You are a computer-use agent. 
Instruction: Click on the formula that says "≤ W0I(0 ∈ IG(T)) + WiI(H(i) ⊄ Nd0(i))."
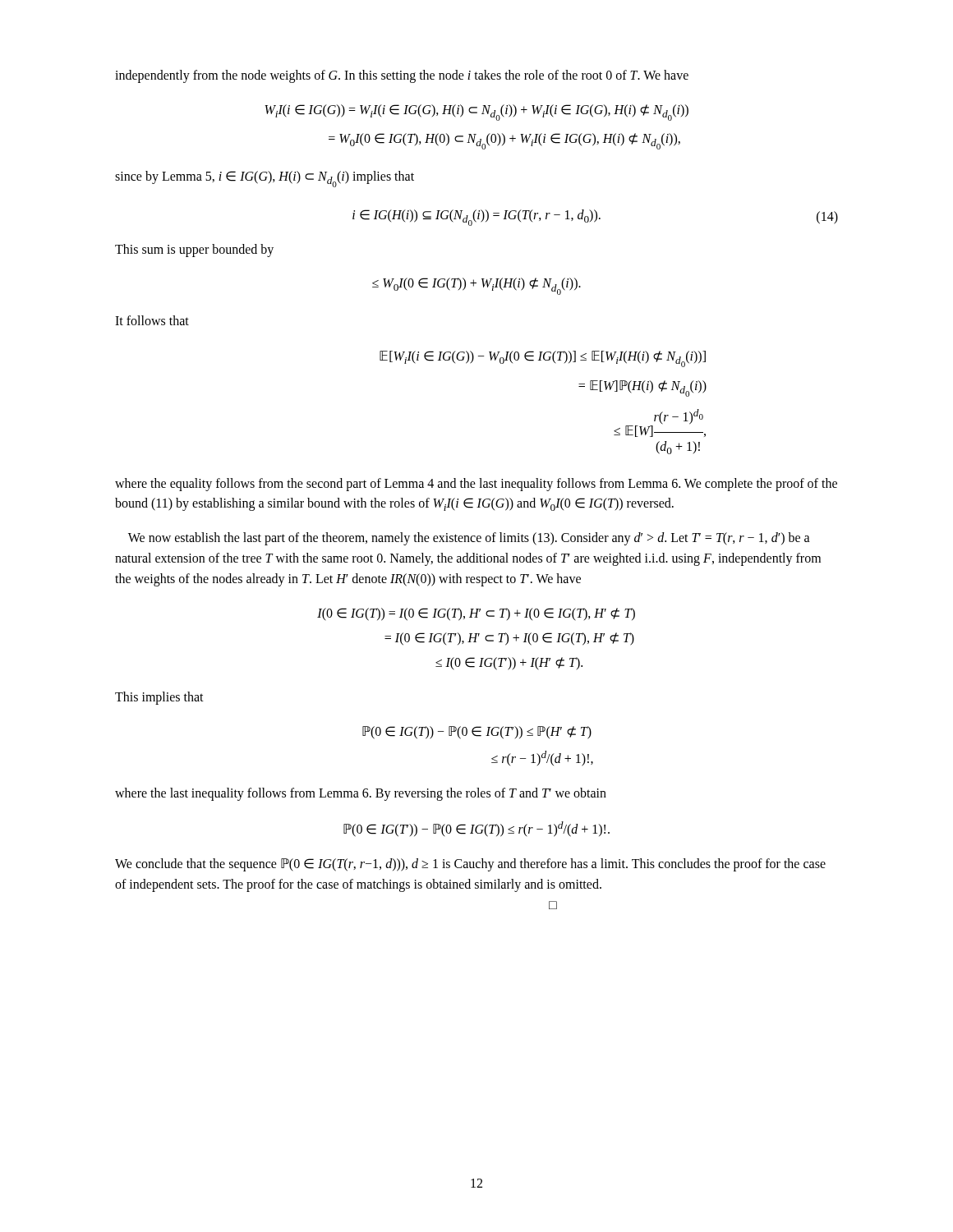point(476,286)
